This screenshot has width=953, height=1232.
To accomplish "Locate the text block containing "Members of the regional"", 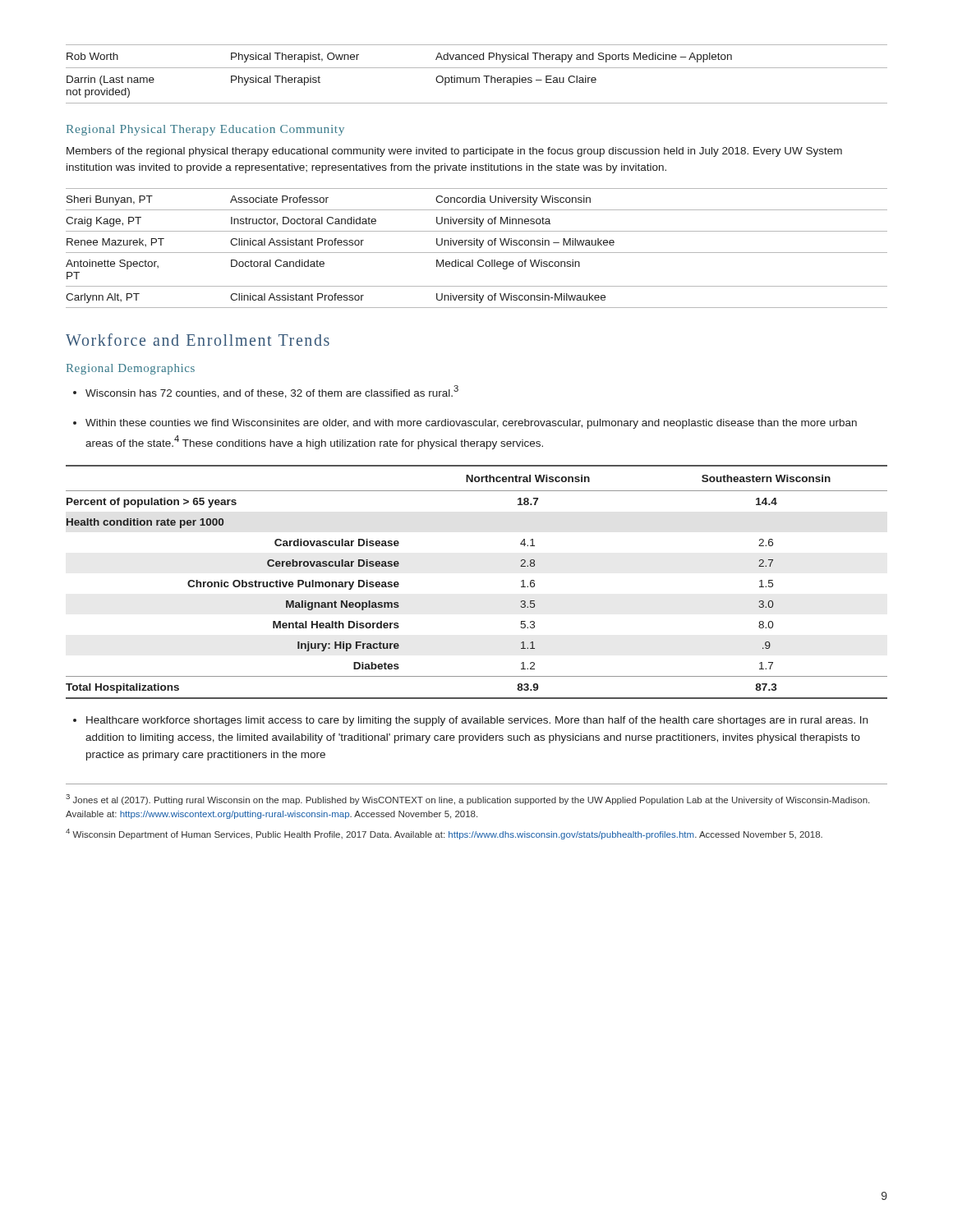I will (476, 160).
